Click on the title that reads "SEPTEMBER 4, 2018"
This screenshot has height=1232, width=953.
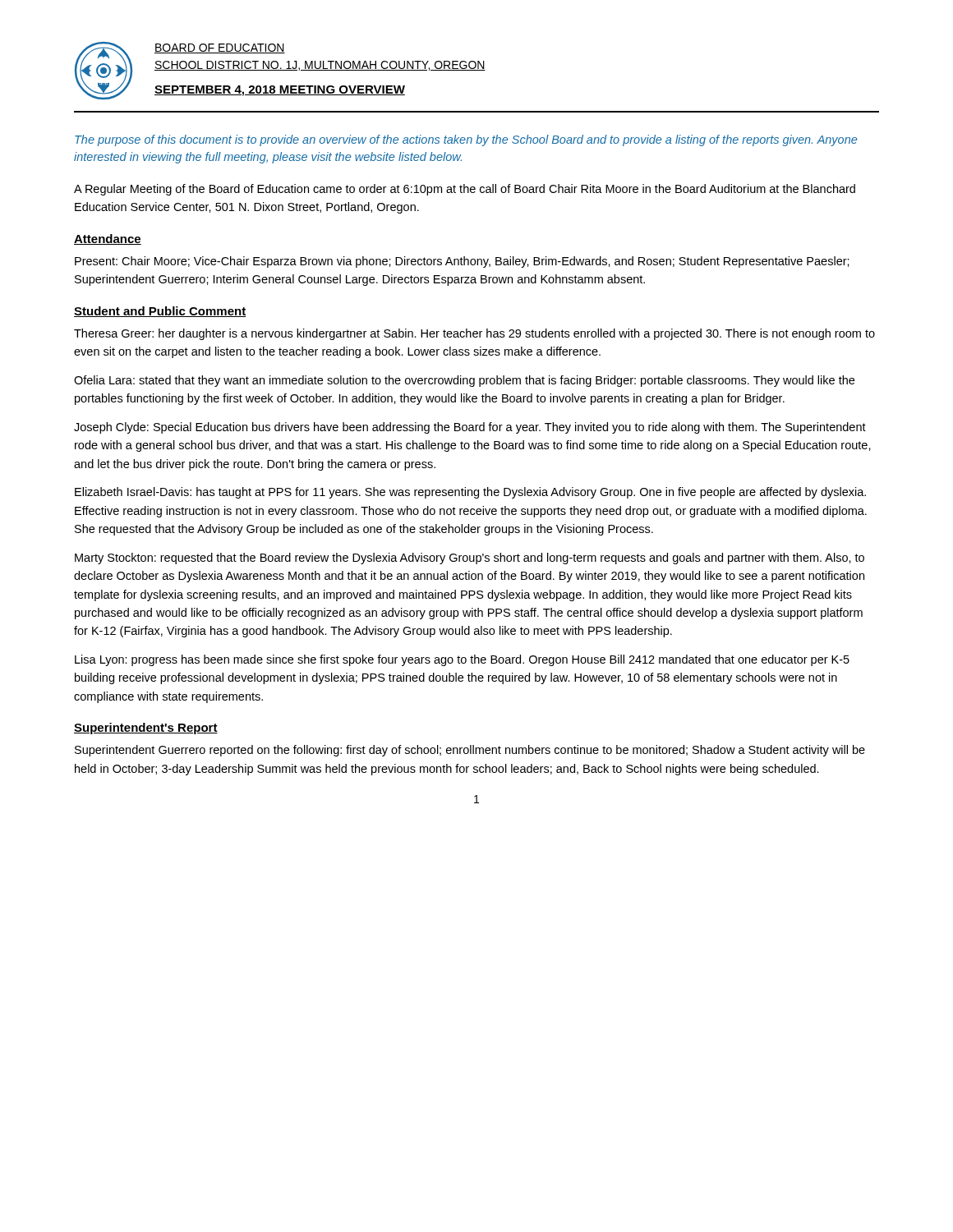pyautogui.click(x=280, y=89)
